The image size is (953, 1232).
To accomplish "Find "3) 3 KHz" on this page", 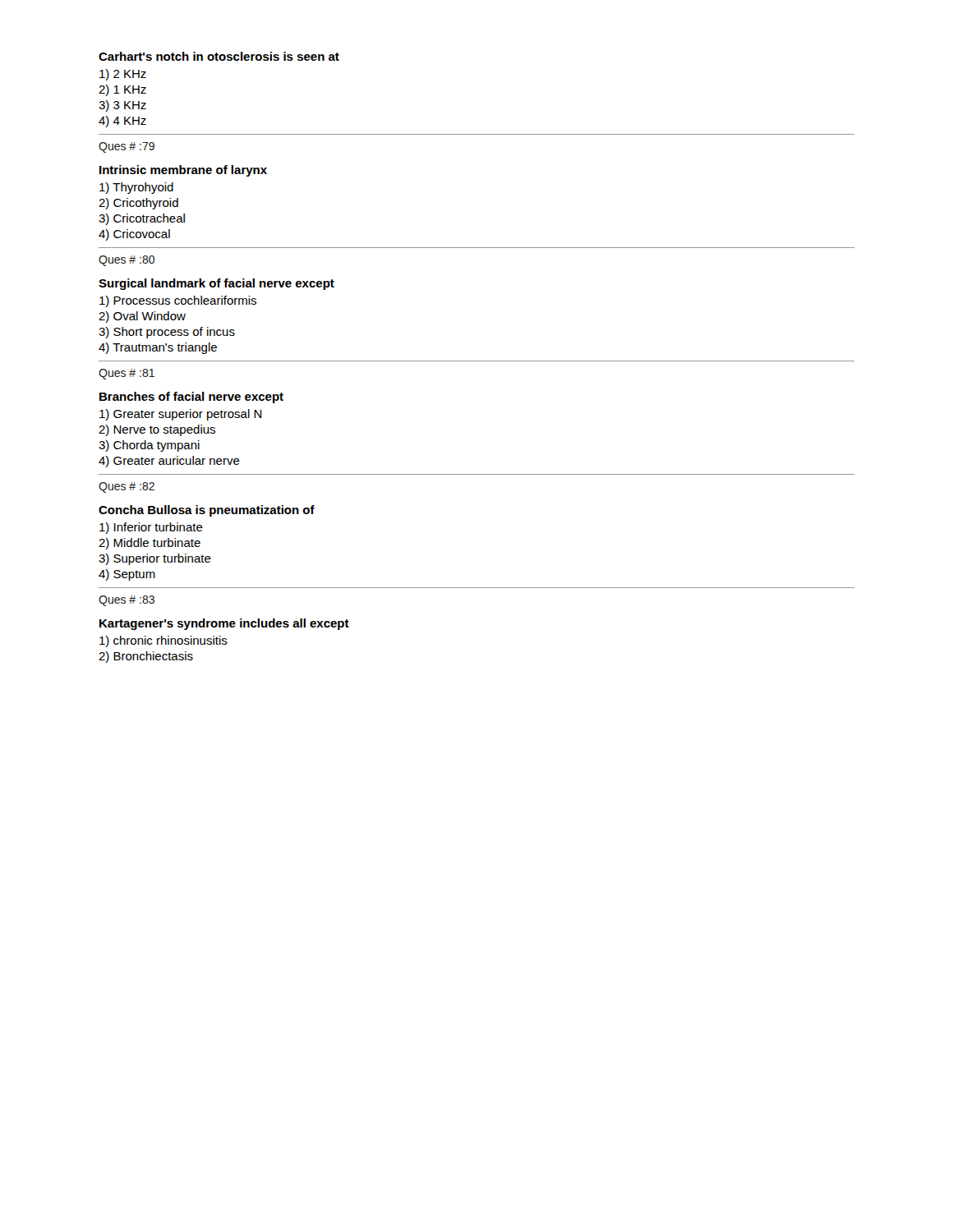I will (x=123, y=105).
